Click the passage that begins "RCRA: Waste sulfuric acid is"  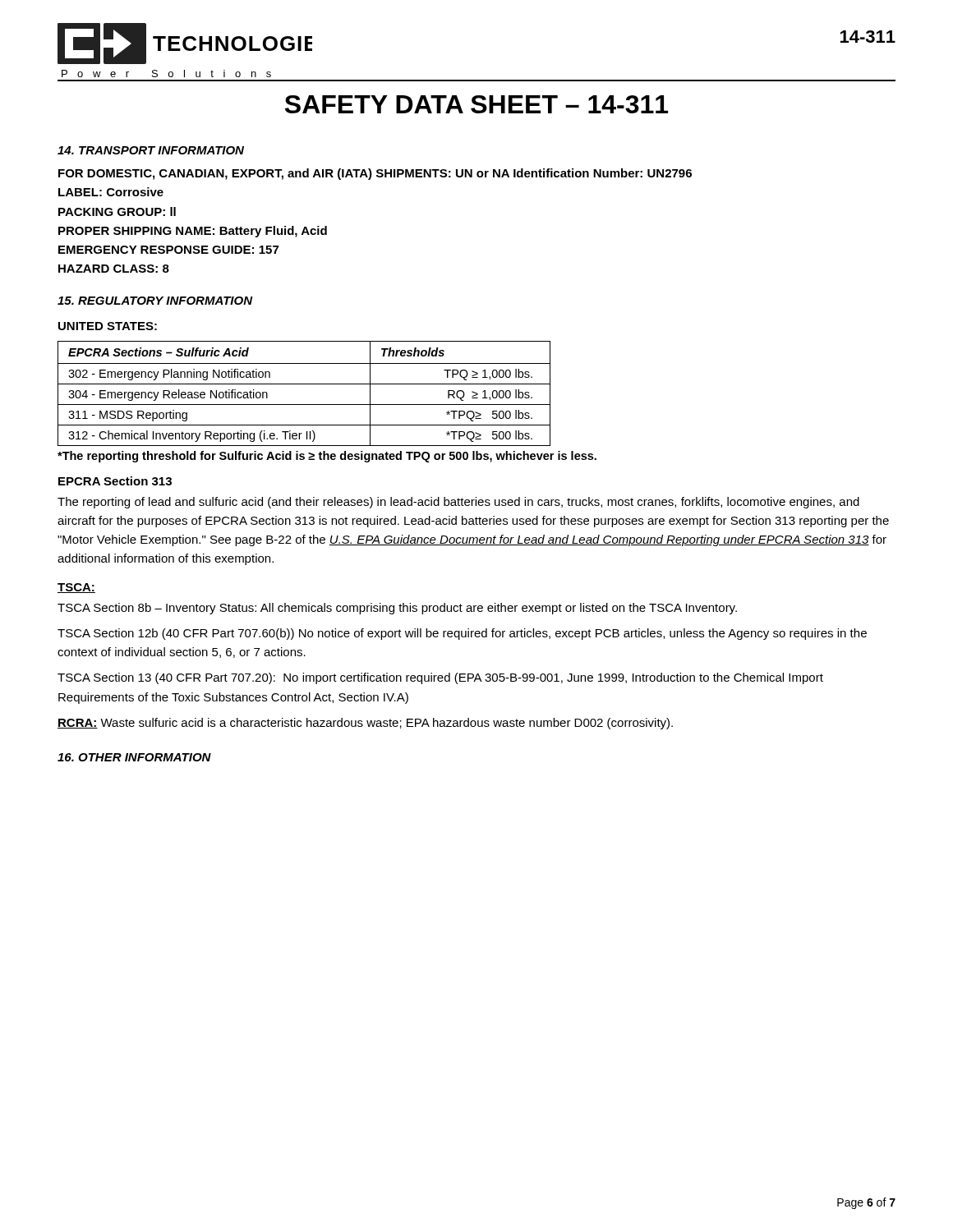[366, 722]
